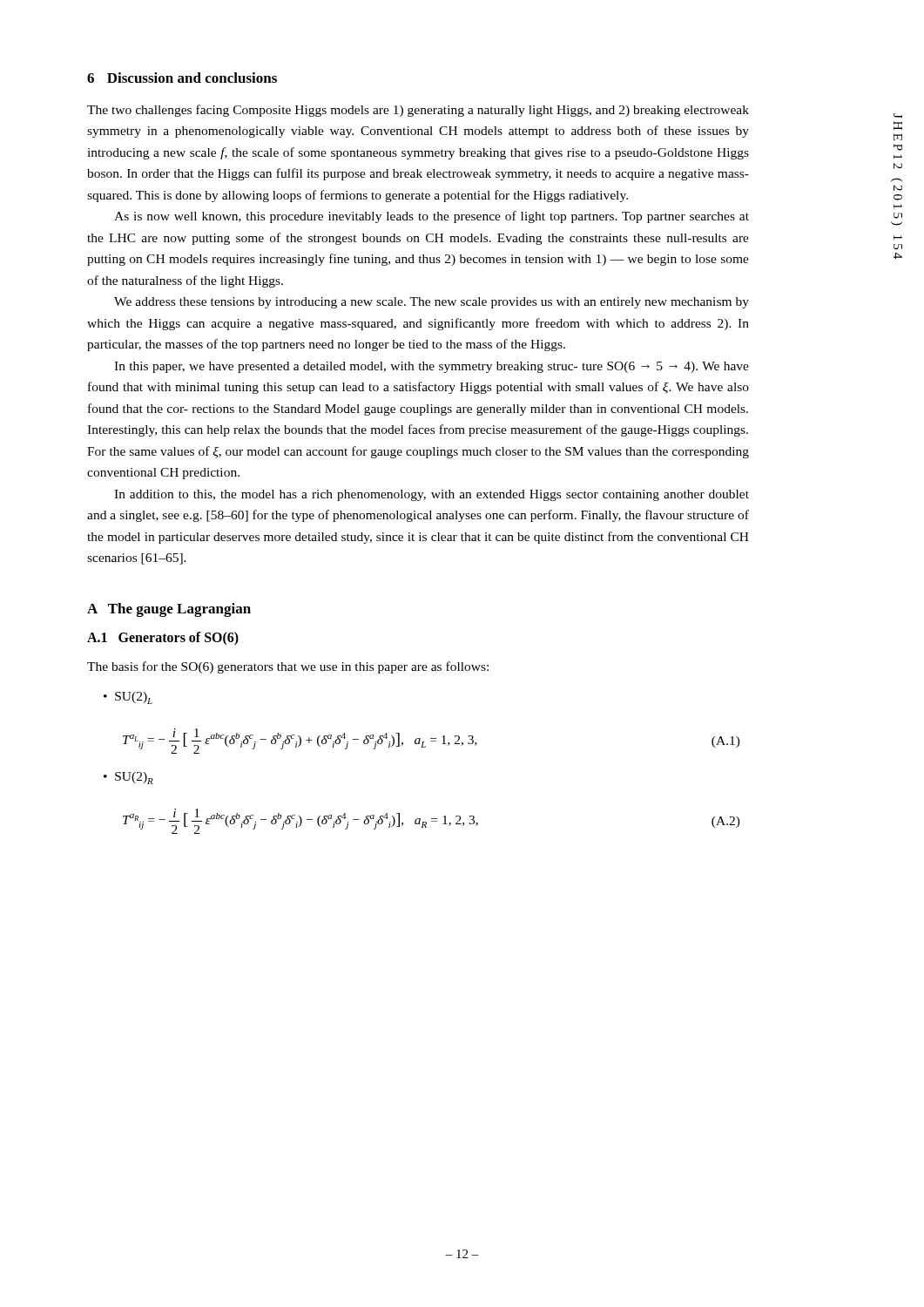Click on the passage starting "TaLij = −"

click(431, 741)
